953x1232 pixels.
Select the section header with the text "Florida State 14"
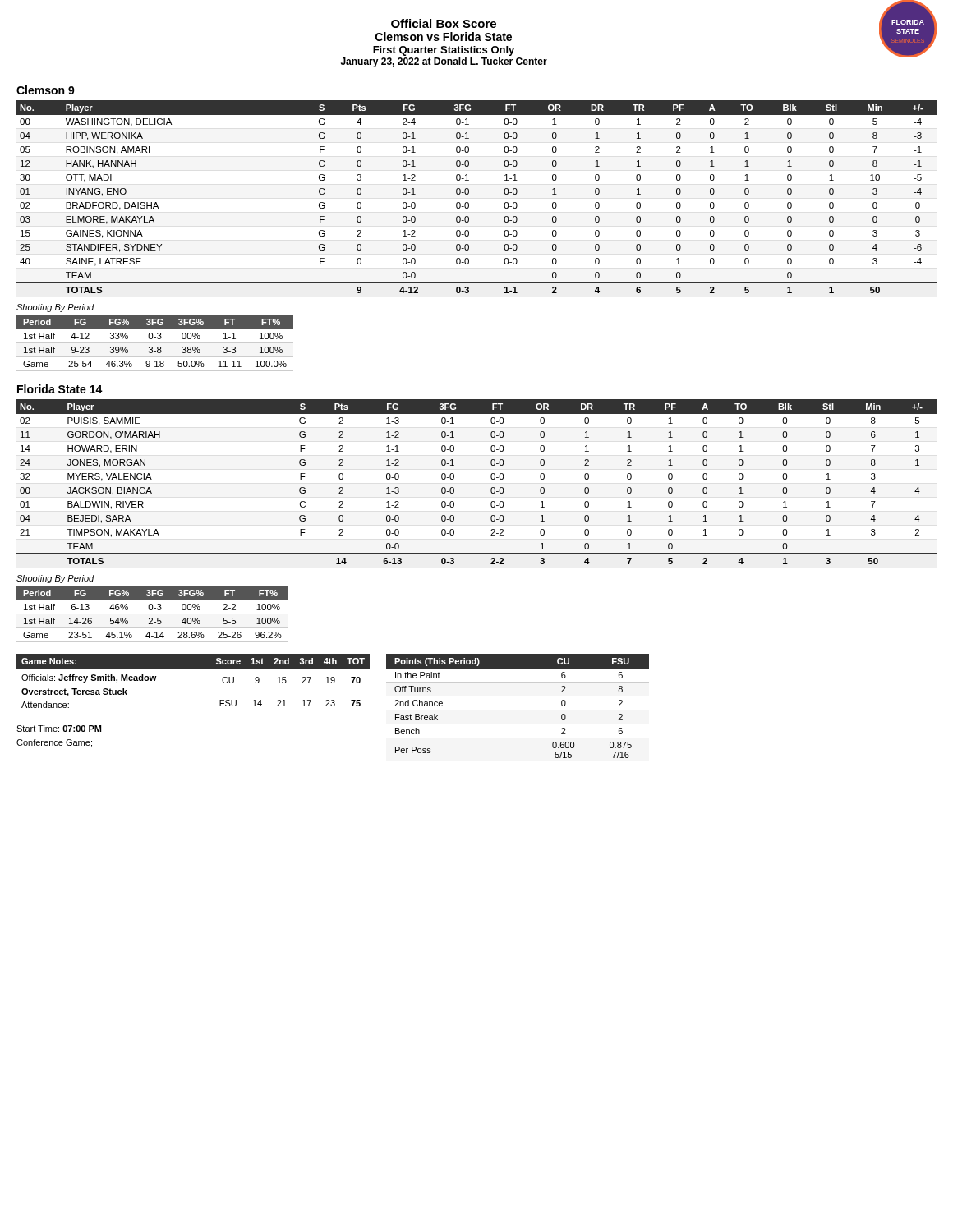point(59,389)
